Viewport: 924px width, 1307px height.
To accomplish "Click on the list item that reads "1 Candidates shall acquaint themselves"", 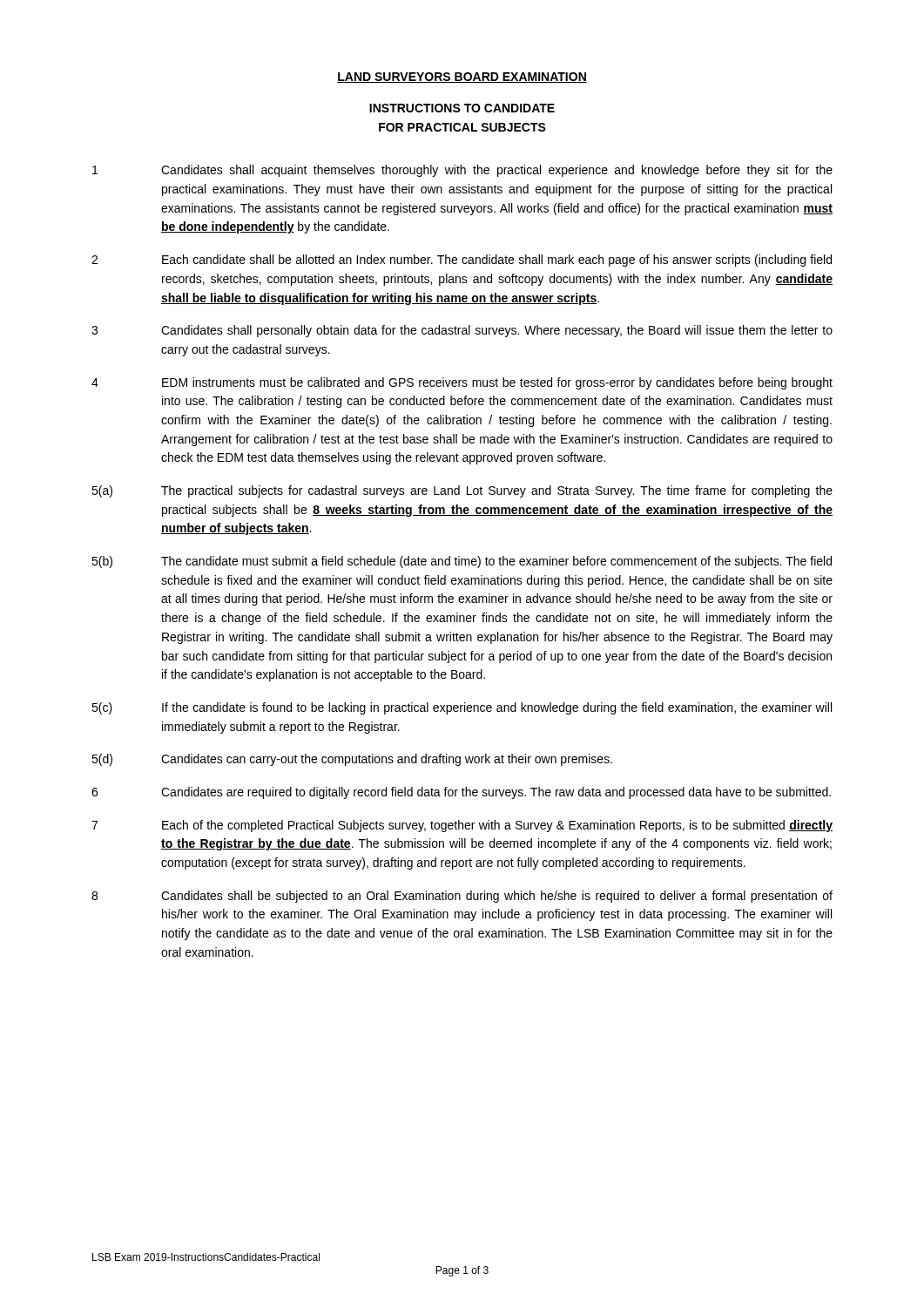I will [462, 199].
